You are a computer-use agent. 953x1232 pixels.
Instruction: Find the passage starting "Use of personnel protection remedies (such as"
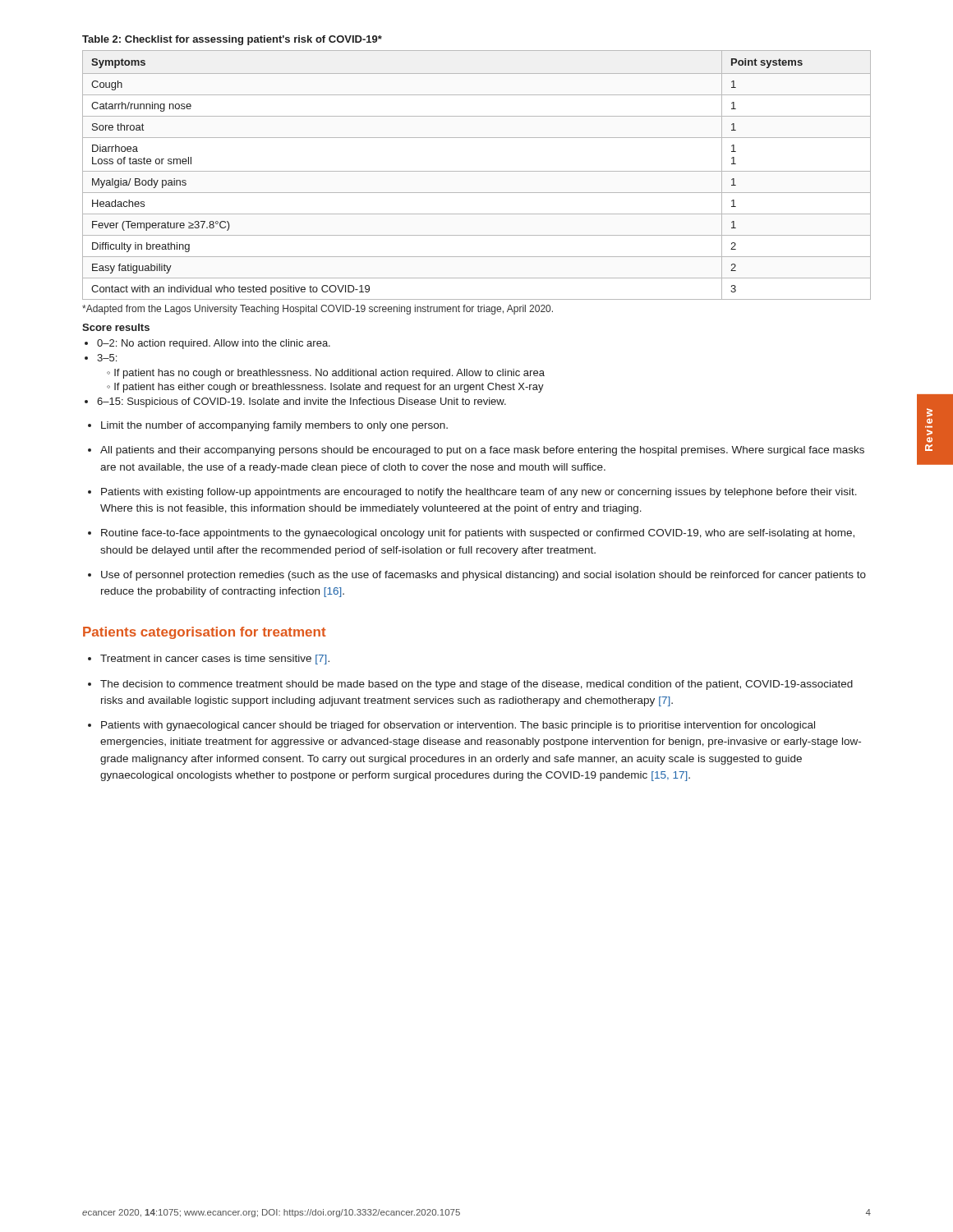pos(483,583)
